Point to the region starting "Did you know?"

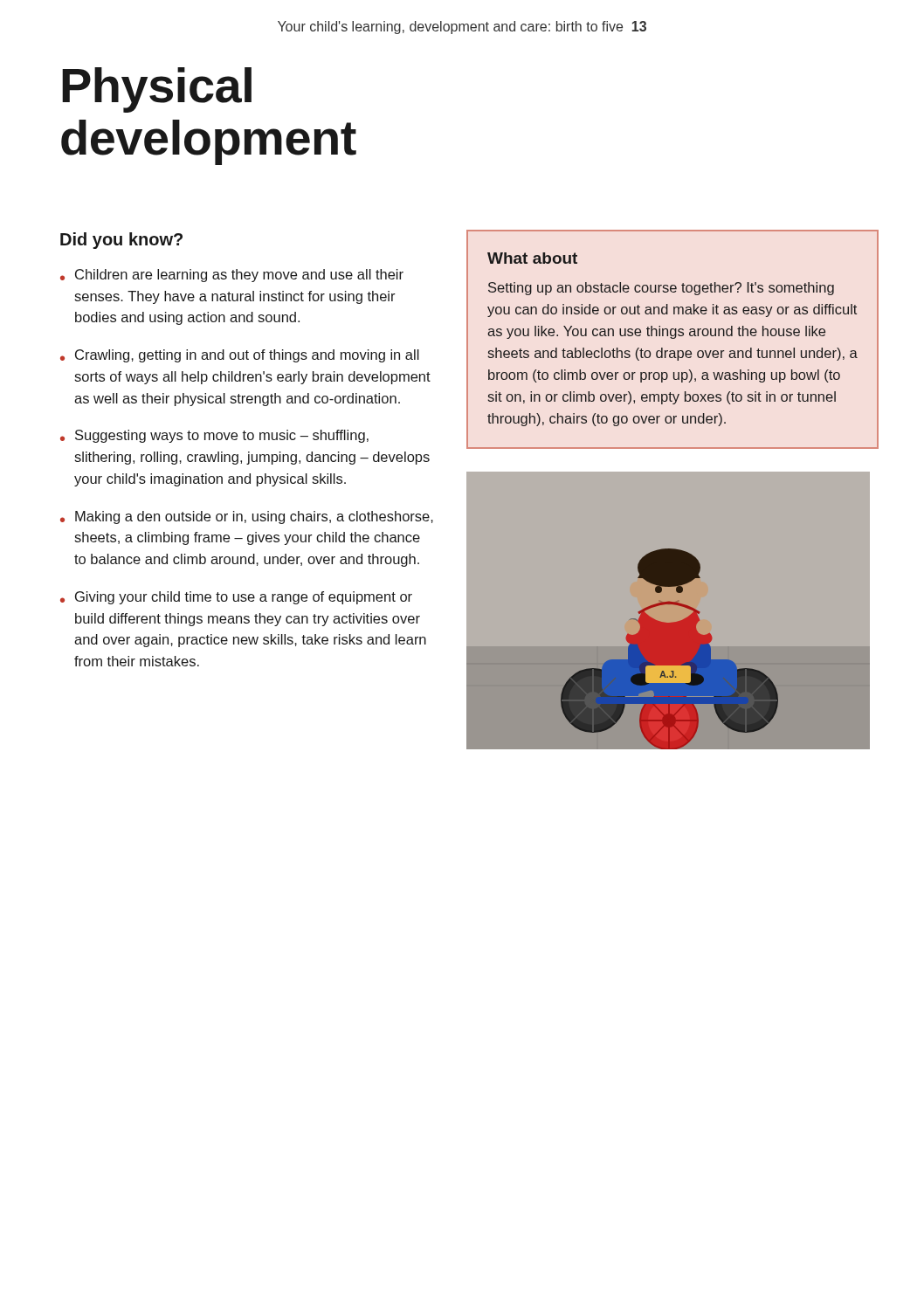[122, 239]
